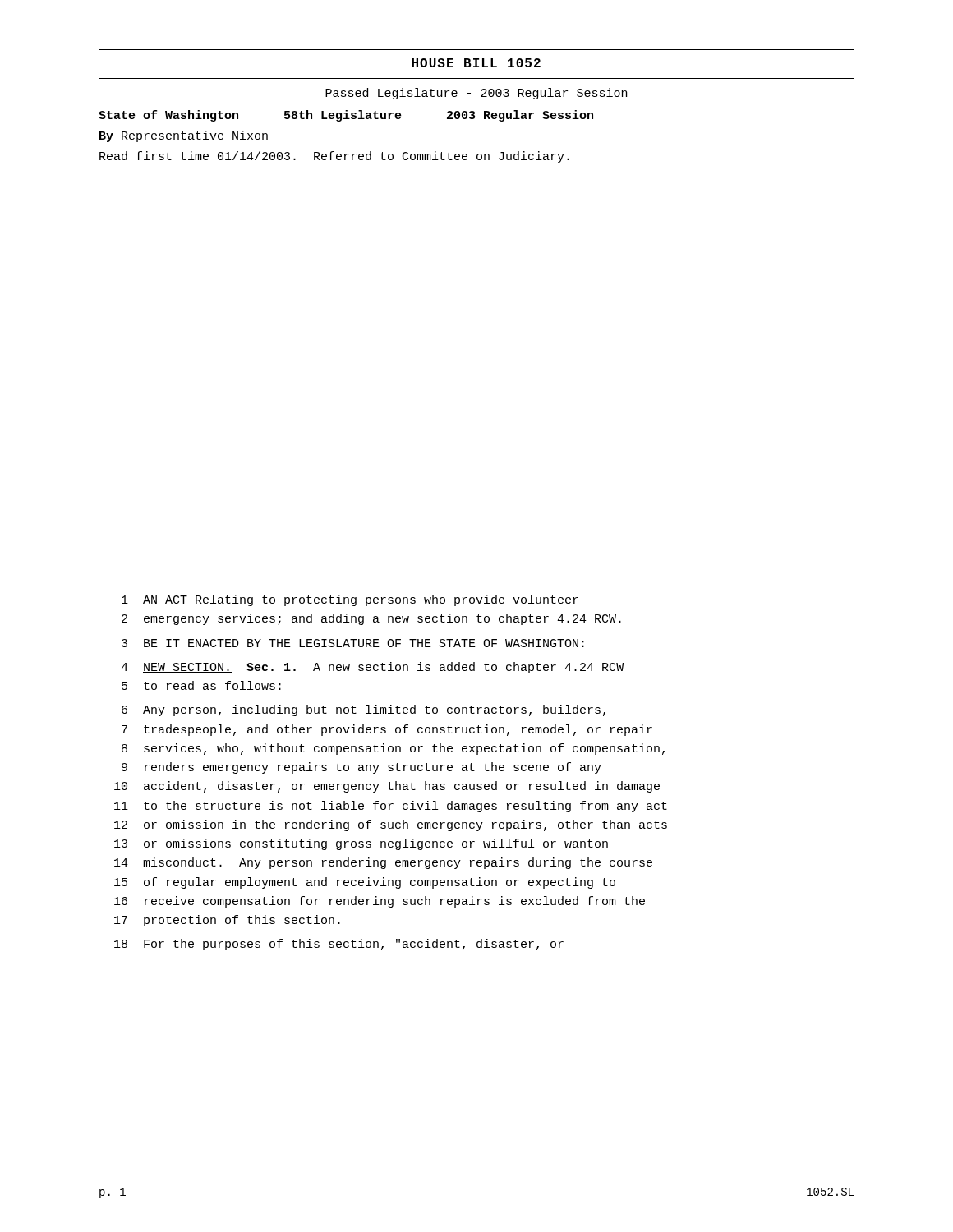Locate the block of text that opens with "7 tradespeople, and other providers of"

coord(476,730)
